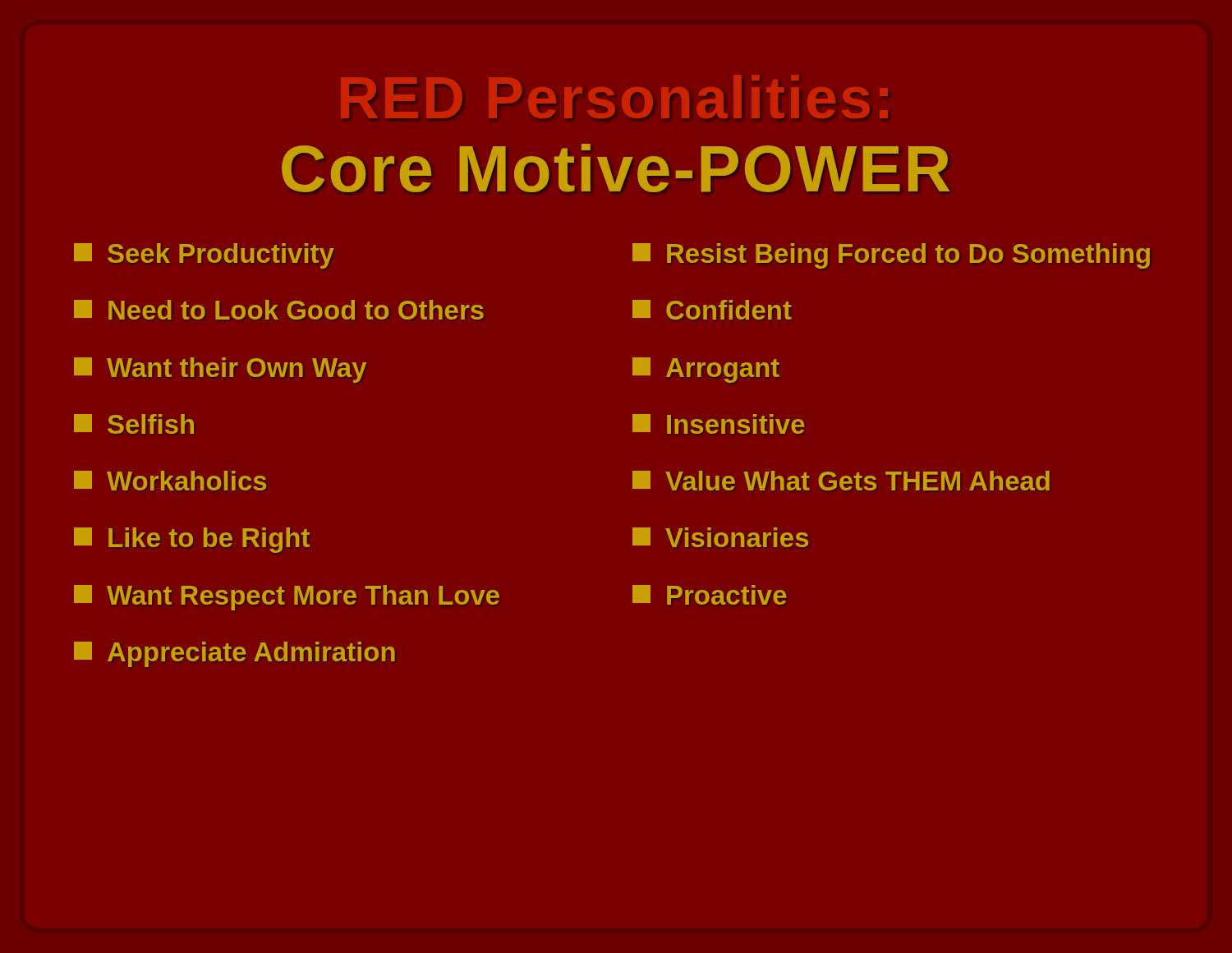This screenshot has width=1232, height=953.
Task: Find the passage starting "Want their Own Way"
Action: point(220,367)
